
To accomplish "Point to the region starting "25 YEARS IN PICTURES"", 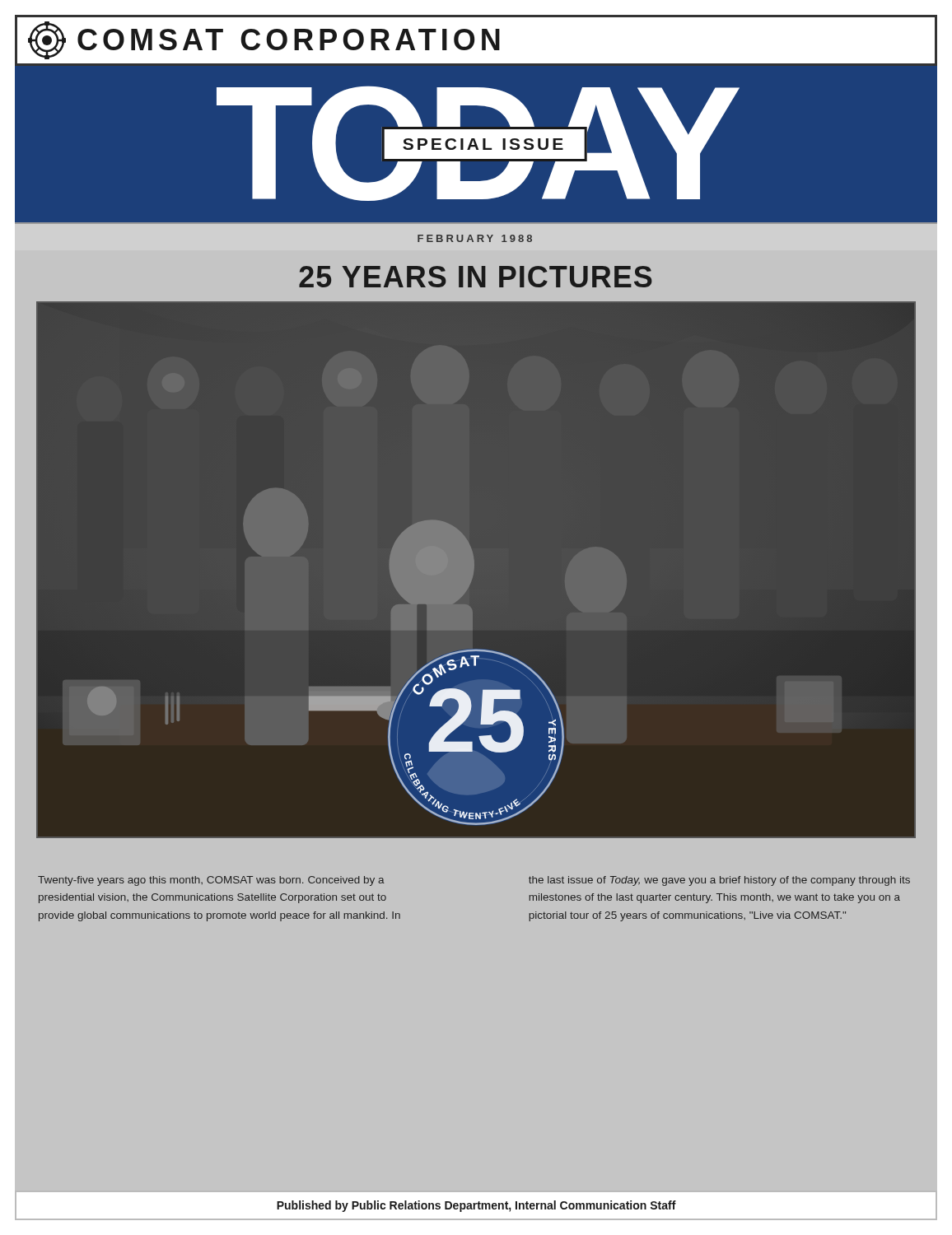I will (476, 277).
